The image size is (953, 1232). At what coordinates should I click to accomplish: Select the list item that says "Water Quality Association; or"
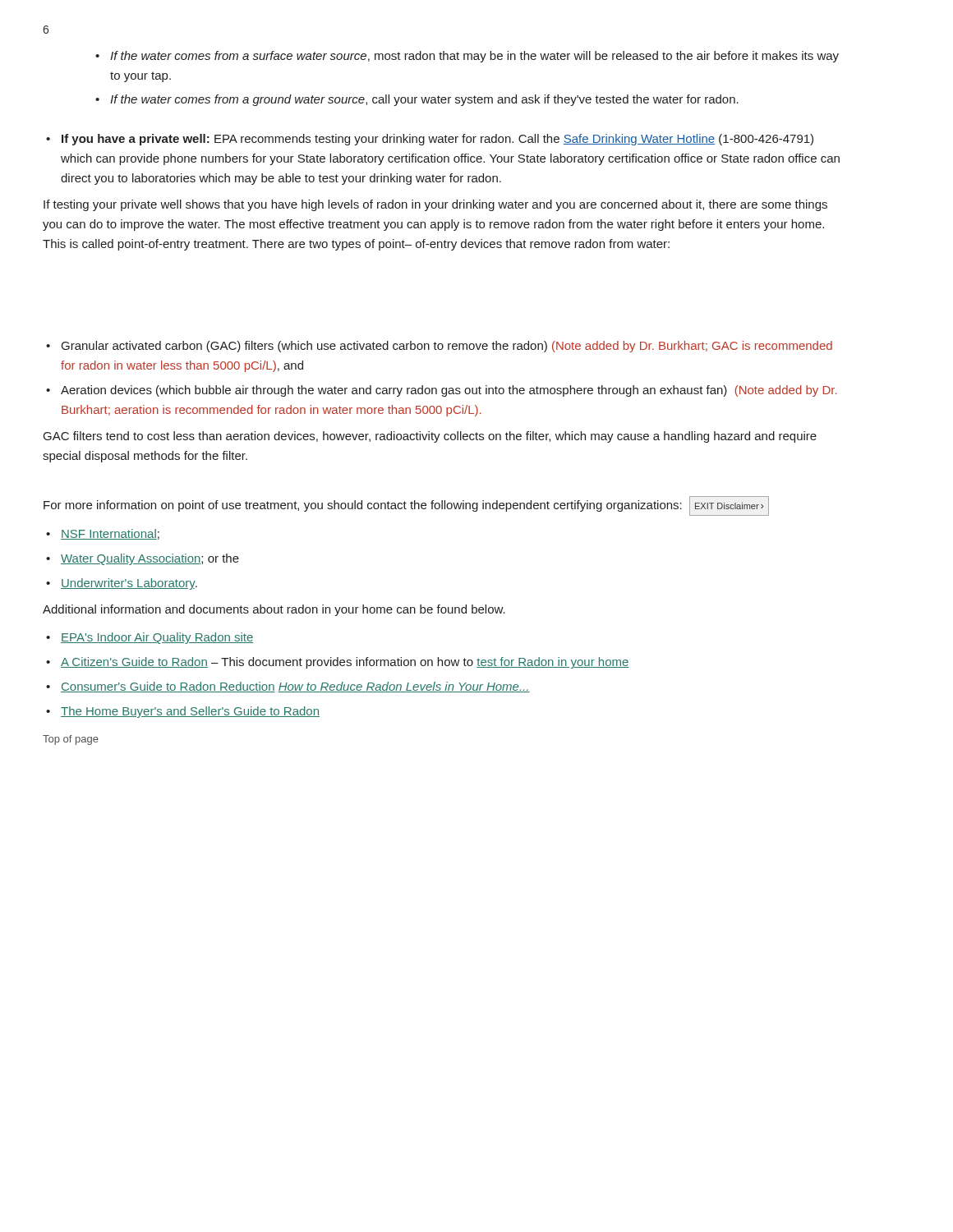pos(143,559)
